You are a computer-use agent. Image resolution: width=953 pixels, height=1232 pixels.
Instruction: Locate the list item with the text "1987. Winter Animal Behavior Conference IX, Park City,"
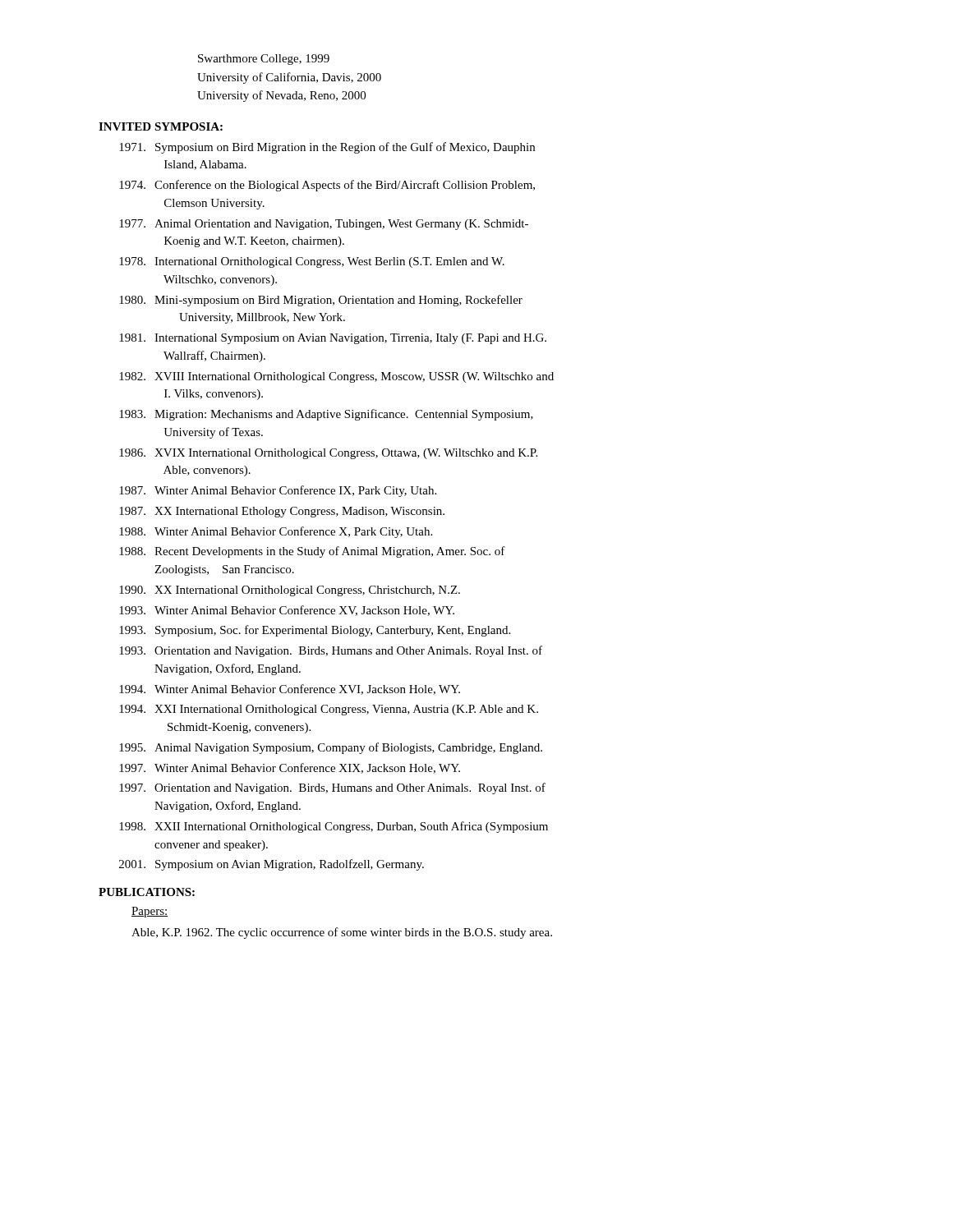pos(278,491)
